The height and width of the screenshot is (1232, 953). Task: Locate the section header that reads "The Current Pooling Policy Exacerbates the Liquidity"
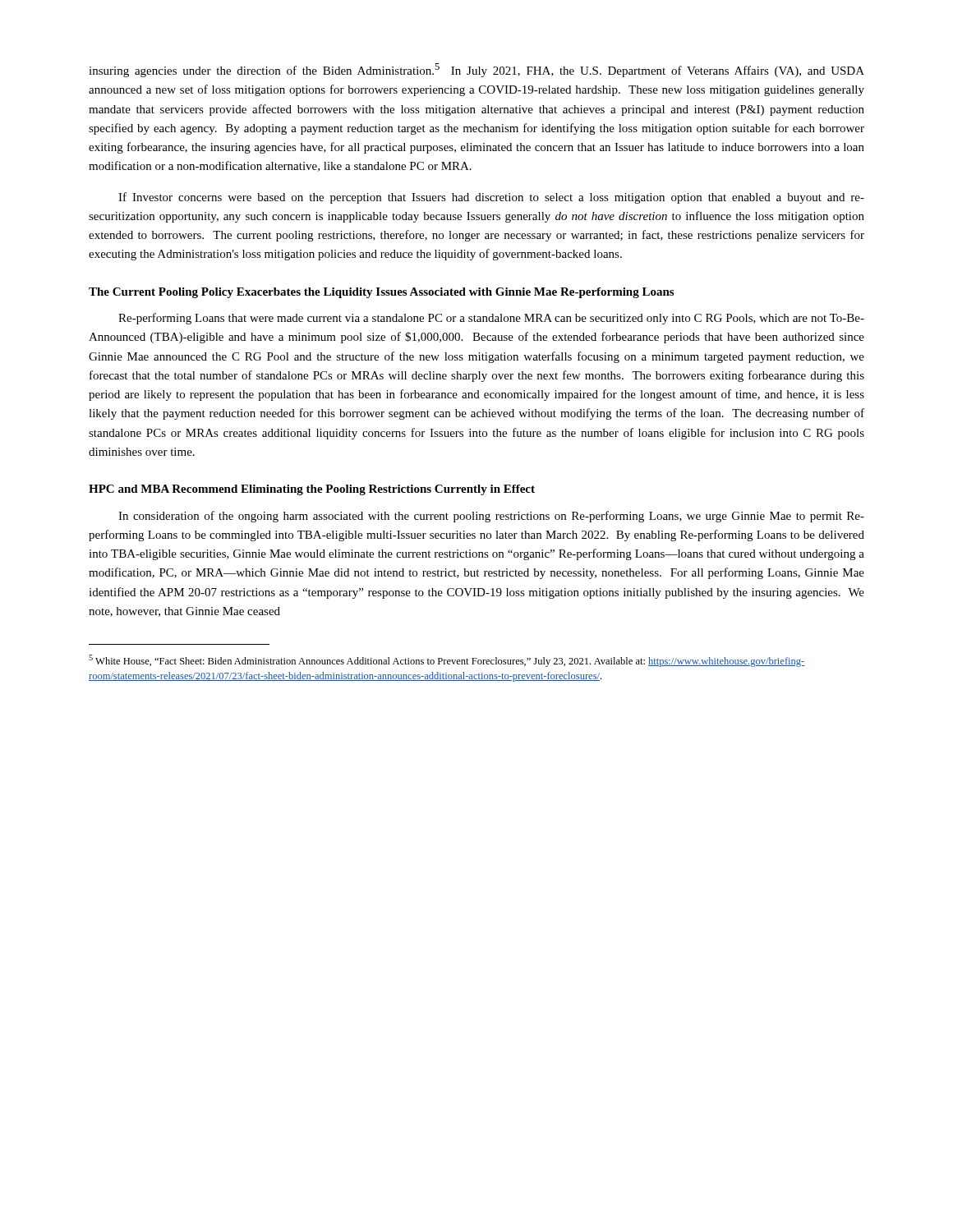(x=381, y=291)
